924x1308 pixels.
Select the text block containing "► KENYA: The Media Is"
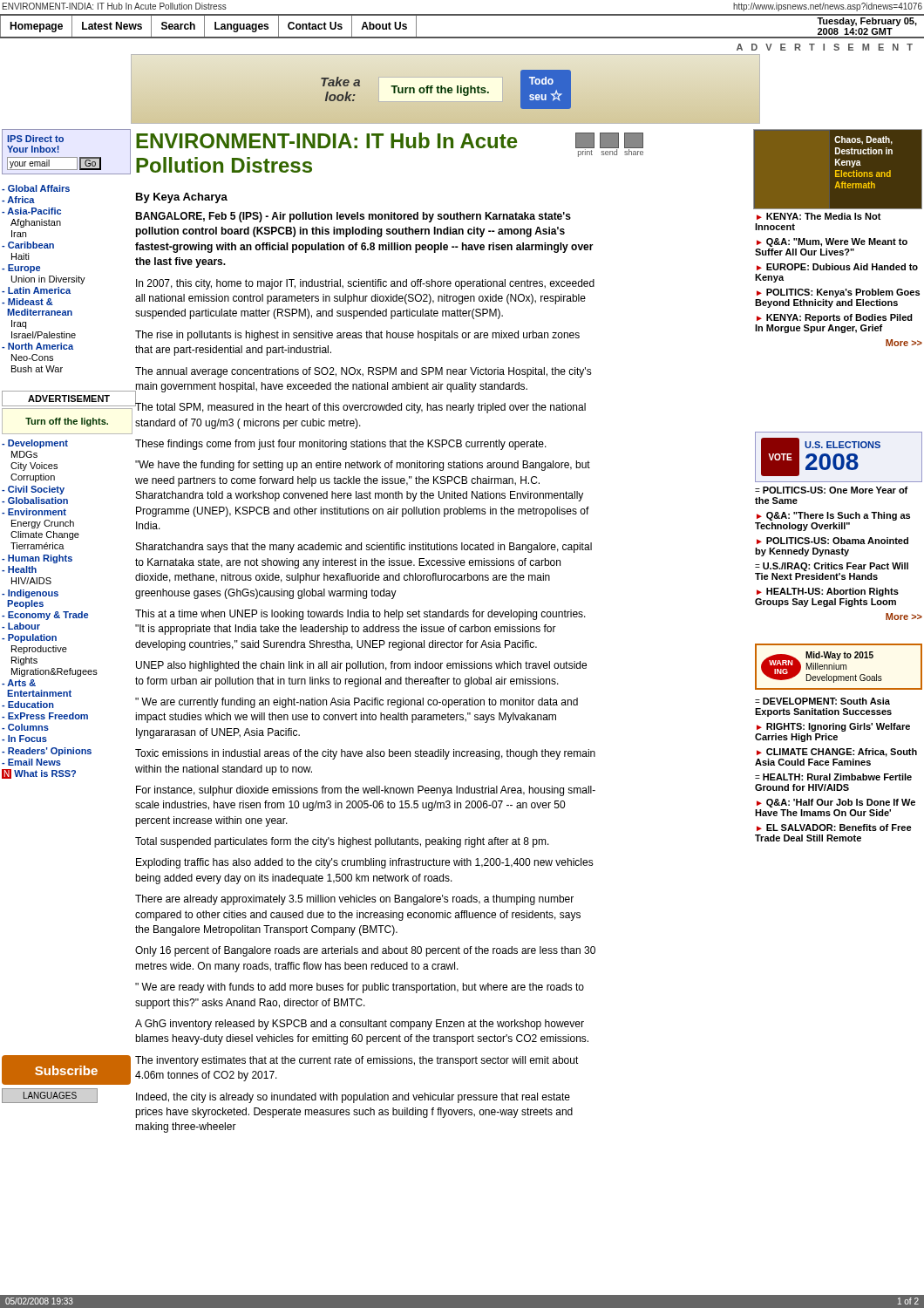pos(839,279)
